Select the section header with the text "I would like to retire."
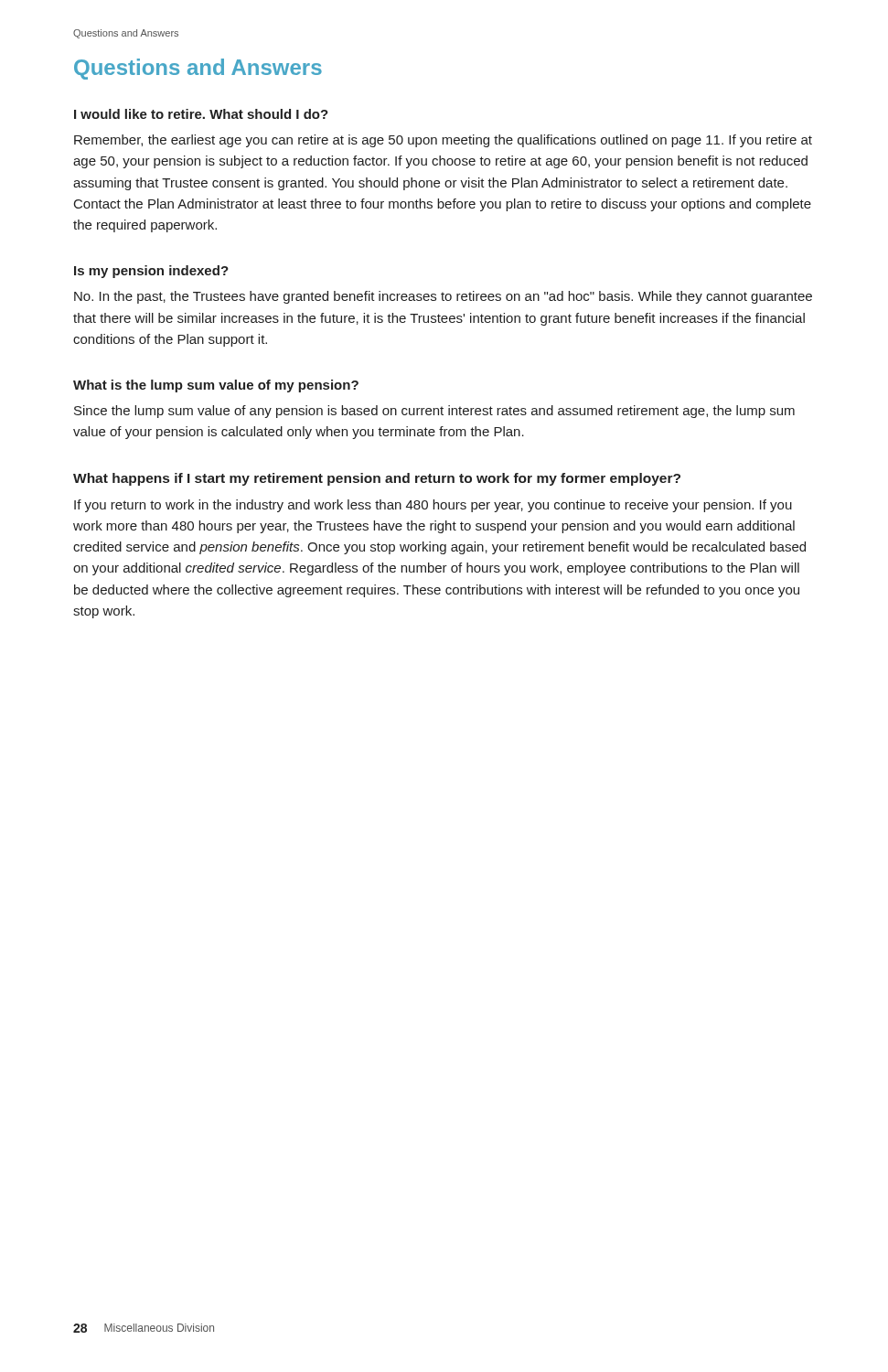 pos(201,114)
